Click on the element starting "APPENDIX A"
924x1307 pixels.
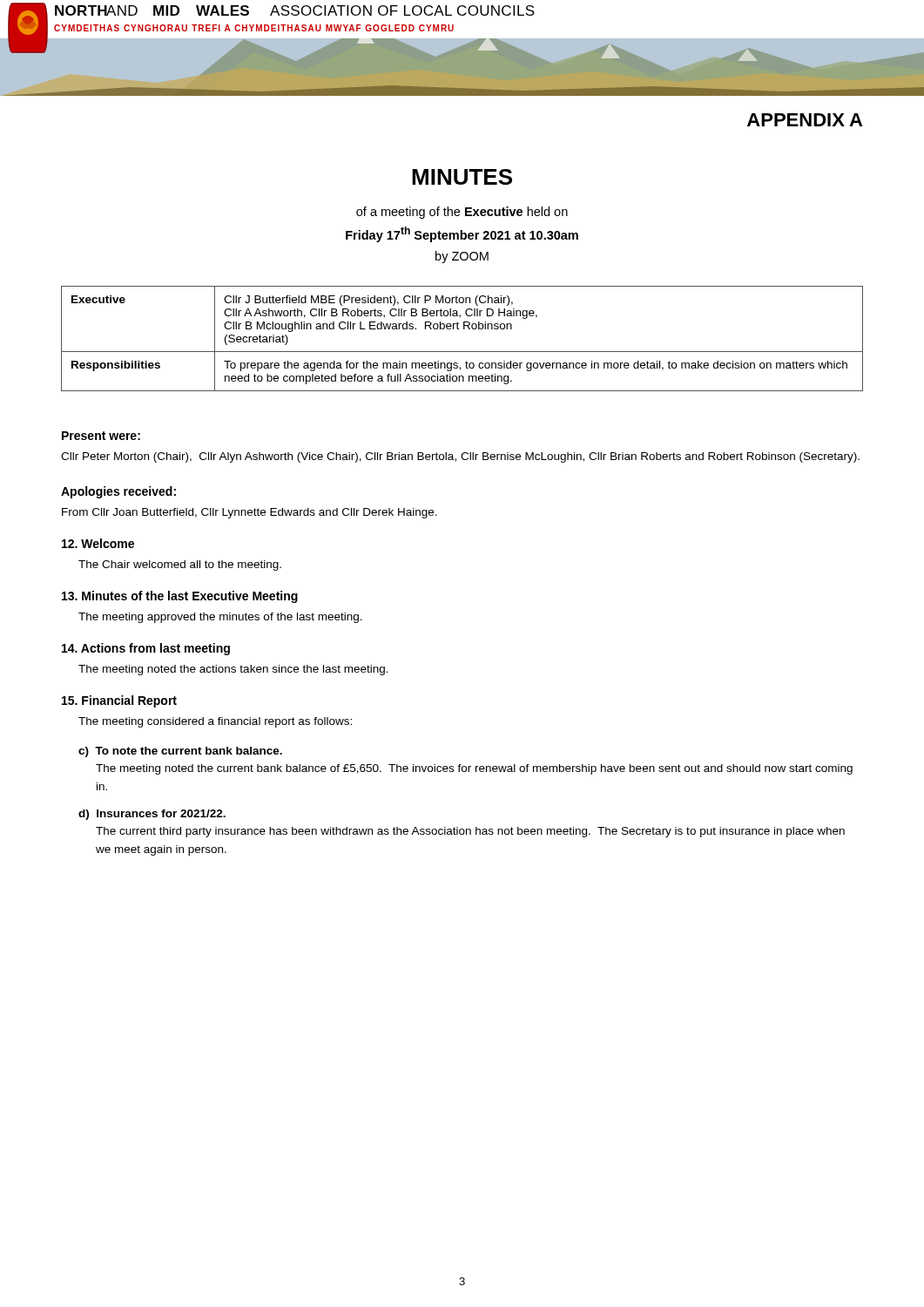(805, 120)
